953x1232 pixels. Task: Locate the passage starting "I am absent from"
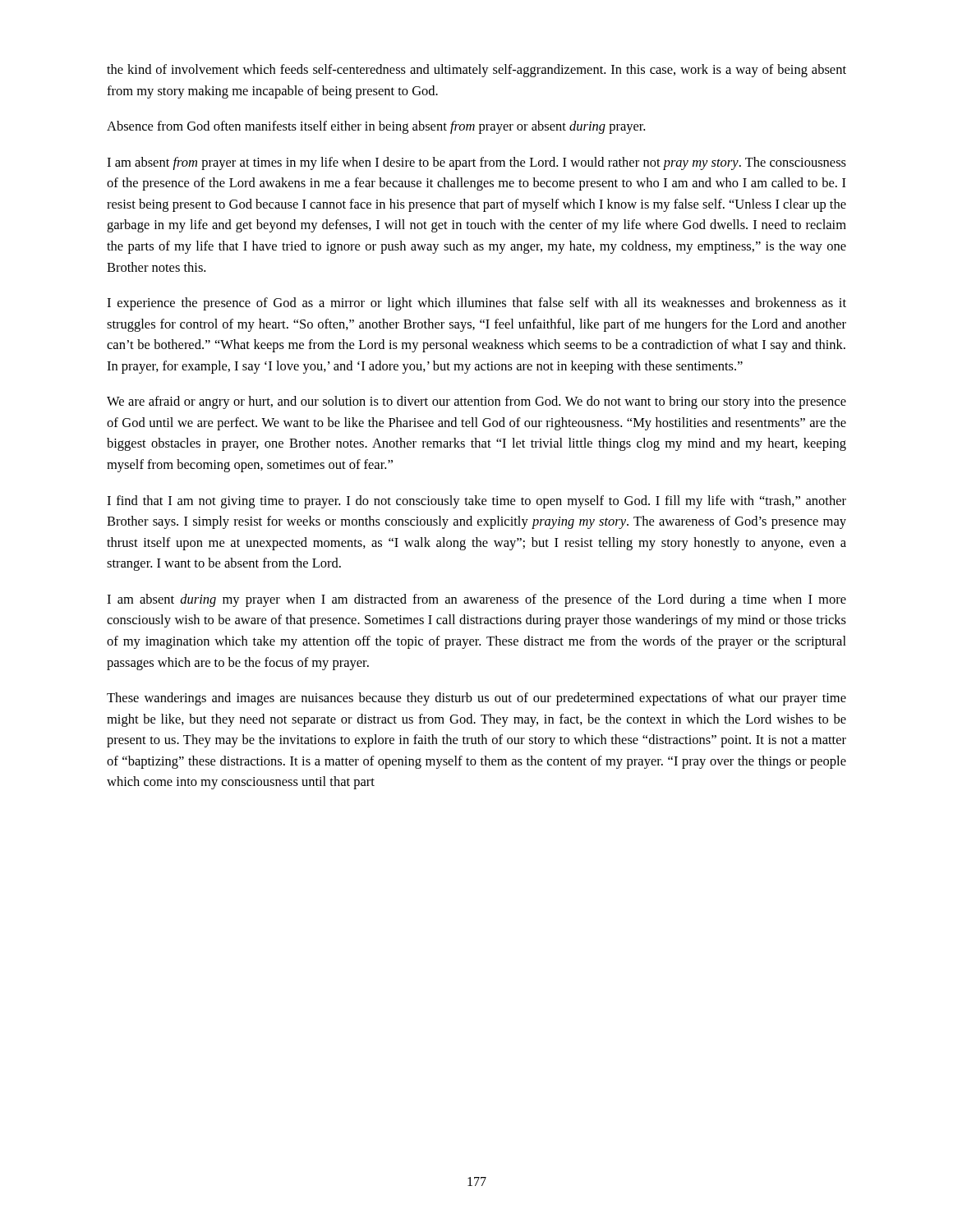point(476,214)
